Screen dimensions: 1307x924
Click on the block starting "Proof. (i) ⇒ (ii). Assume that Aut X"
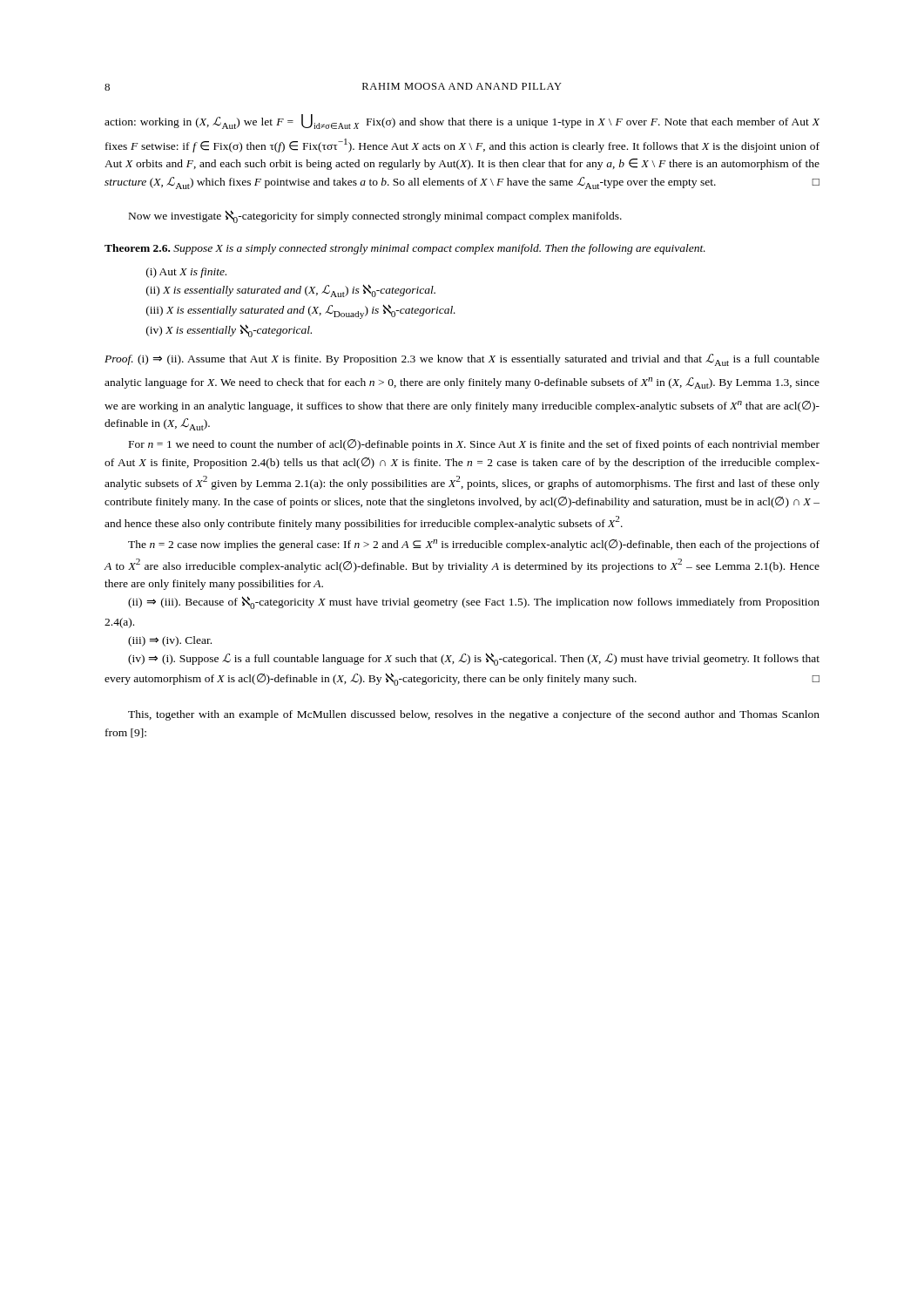pyautogui.click(x=462, y=520)
